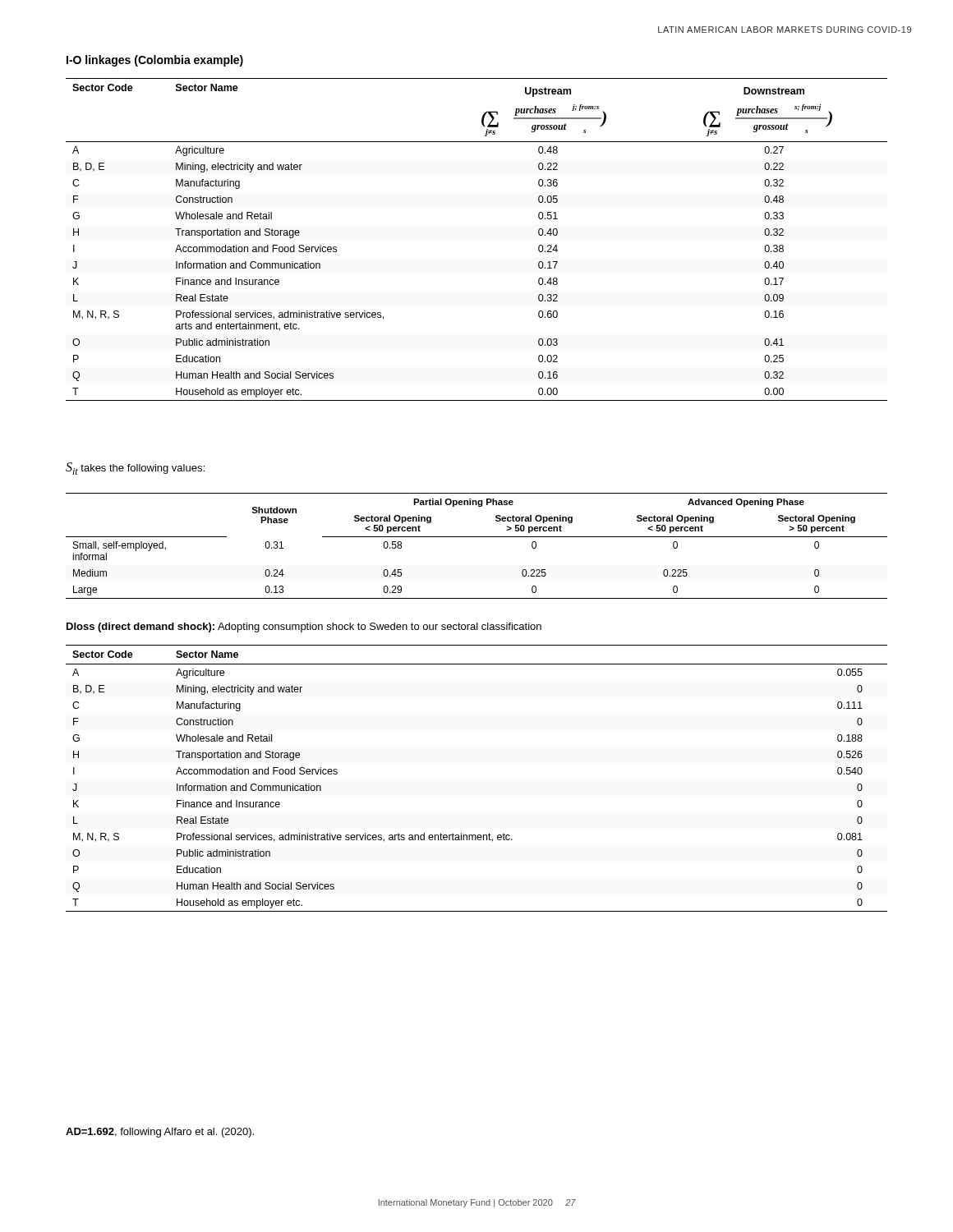Click on the region starting "Dloss (direct demand shock): Adopting consumption shock to"
The image size is (953, 1232).
[304, 626]
